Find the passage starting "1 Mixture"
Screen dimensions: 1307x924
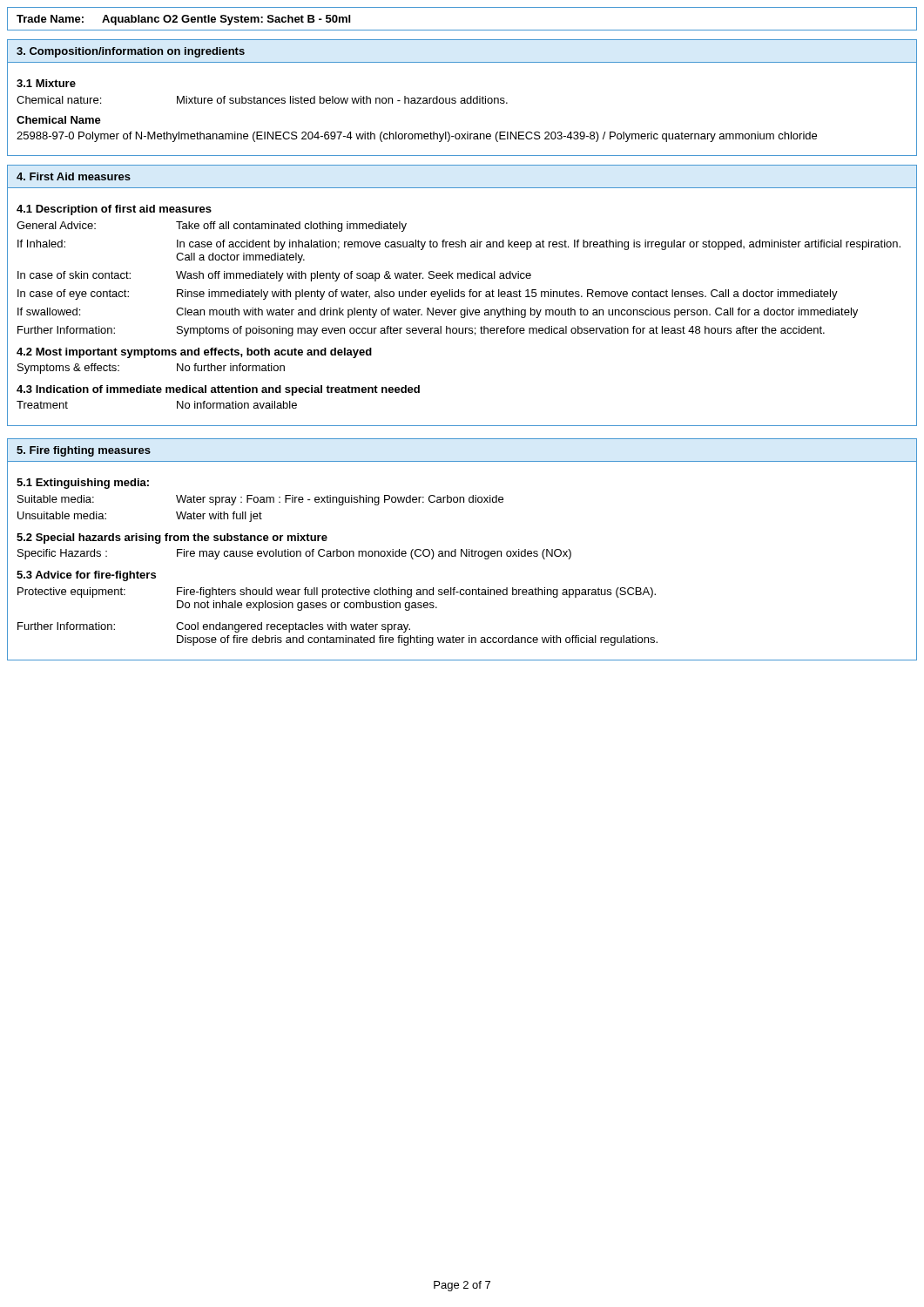[x=46, y=83]
